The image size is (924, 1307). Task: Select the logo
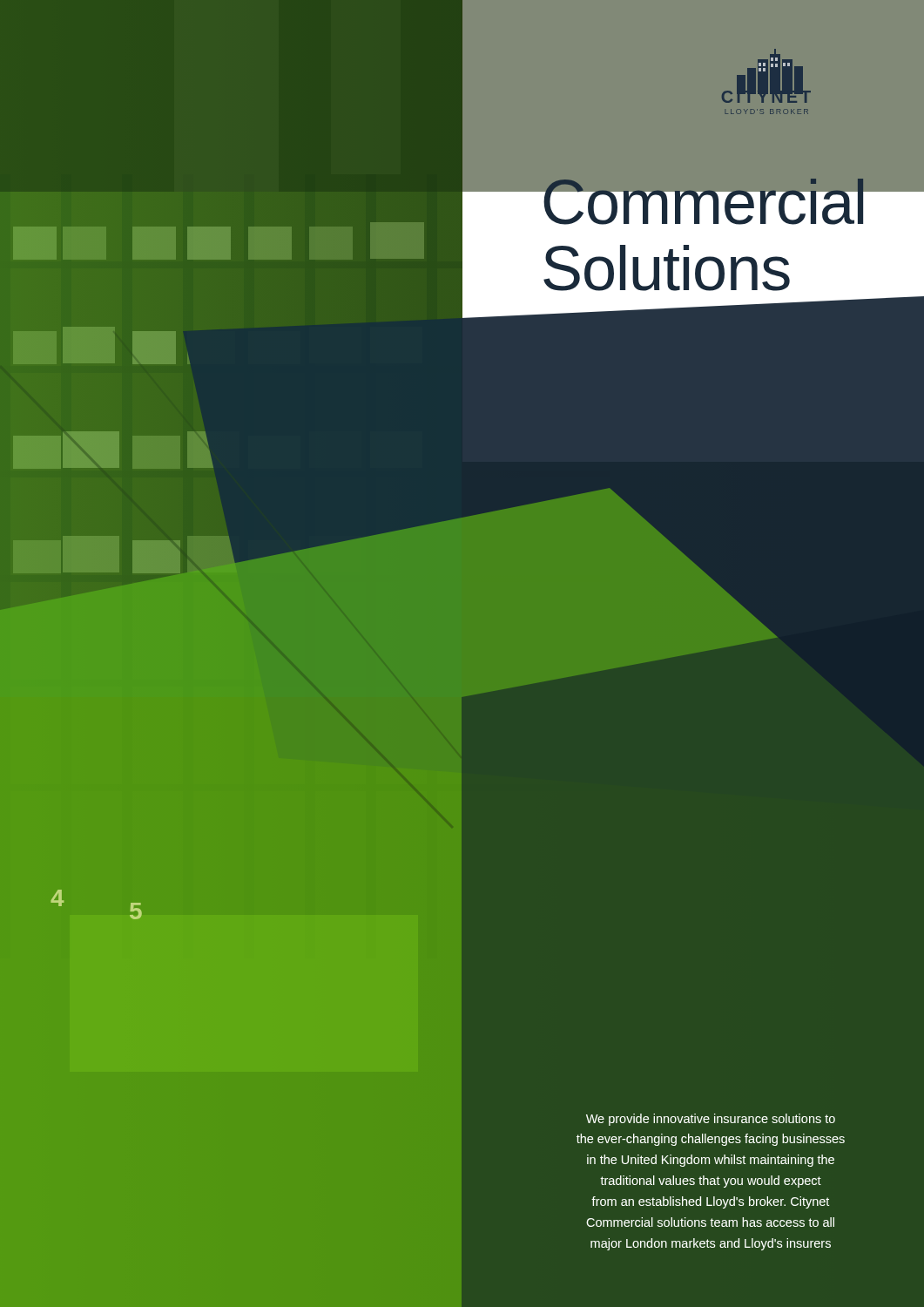[767, 83]
